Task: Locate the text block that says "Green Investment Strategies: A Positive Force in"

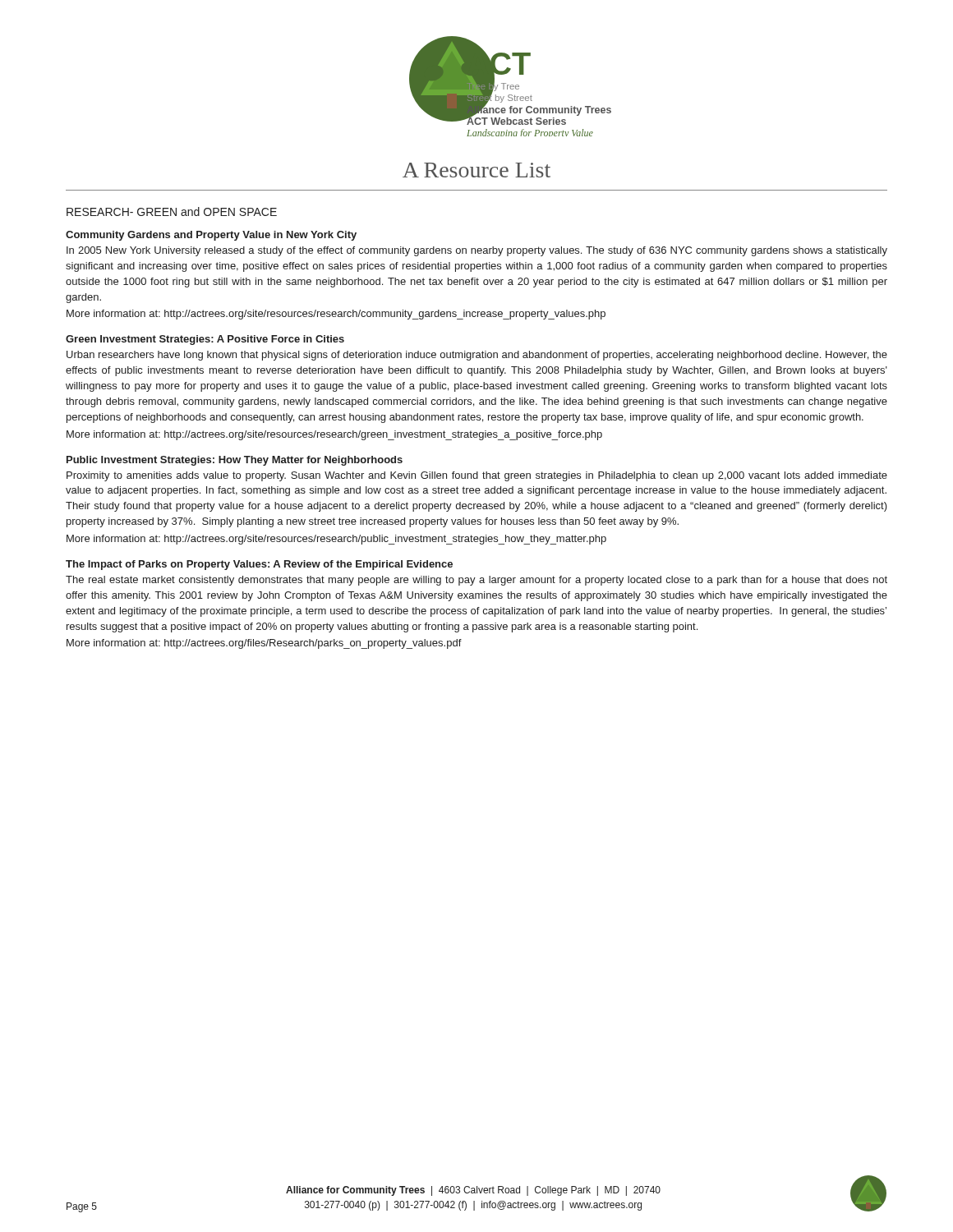Action: (x=205, y=339)
